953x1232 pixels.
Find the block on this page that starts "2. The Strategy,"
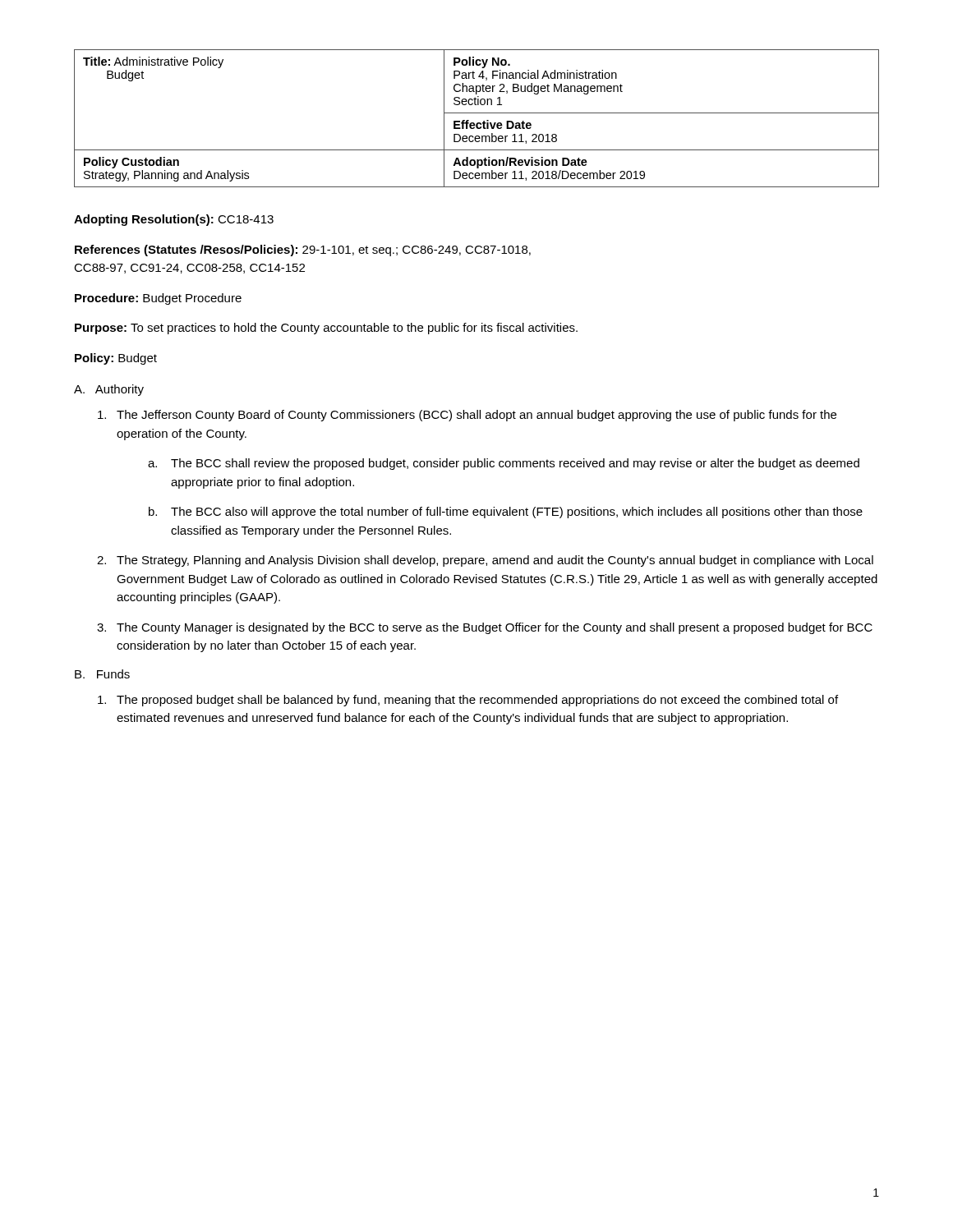tap(488, 579)
